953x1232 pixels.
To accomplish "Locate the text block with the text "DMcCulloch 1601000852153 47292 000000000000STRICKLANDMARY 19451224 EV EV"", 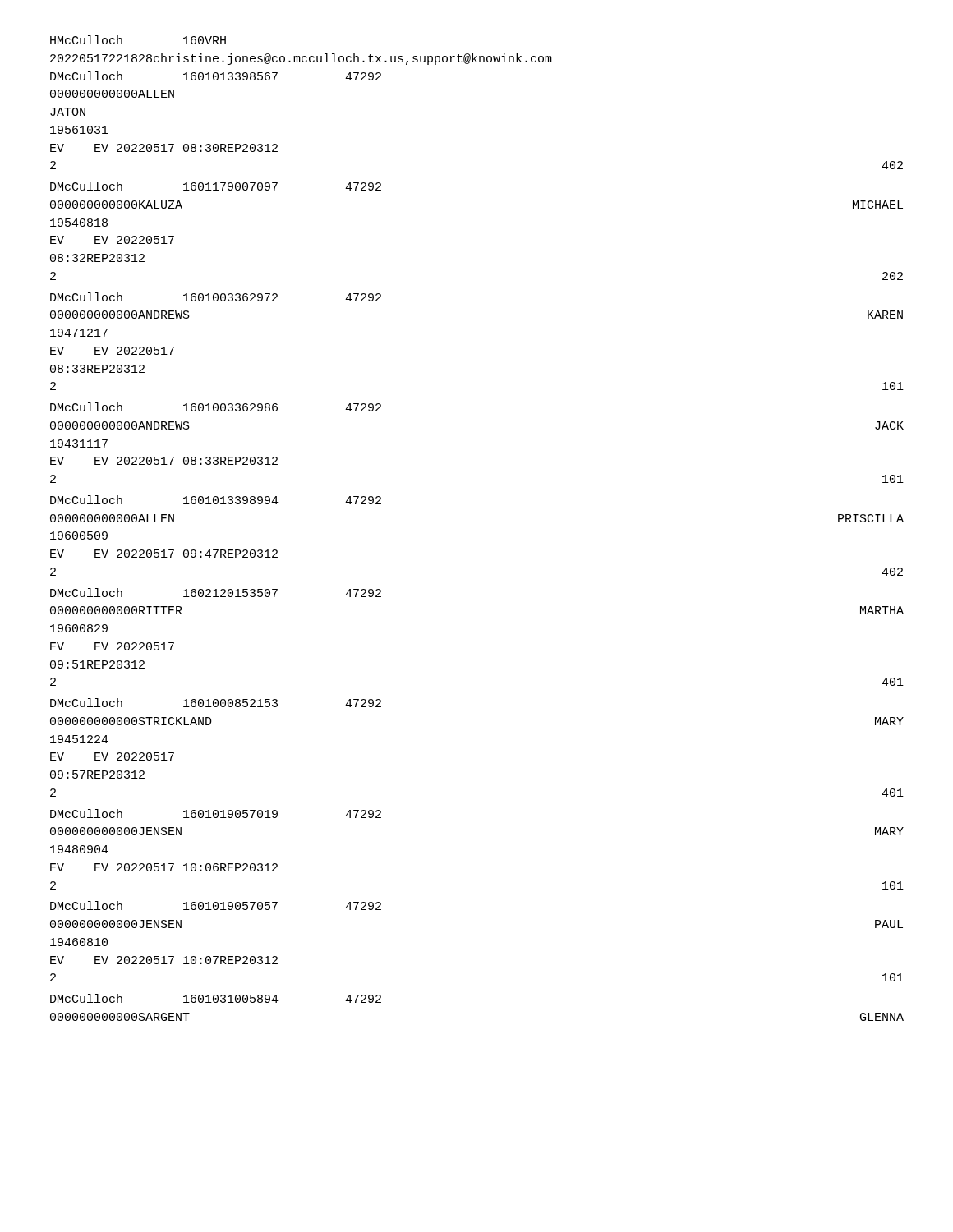I will coord(216,703).
